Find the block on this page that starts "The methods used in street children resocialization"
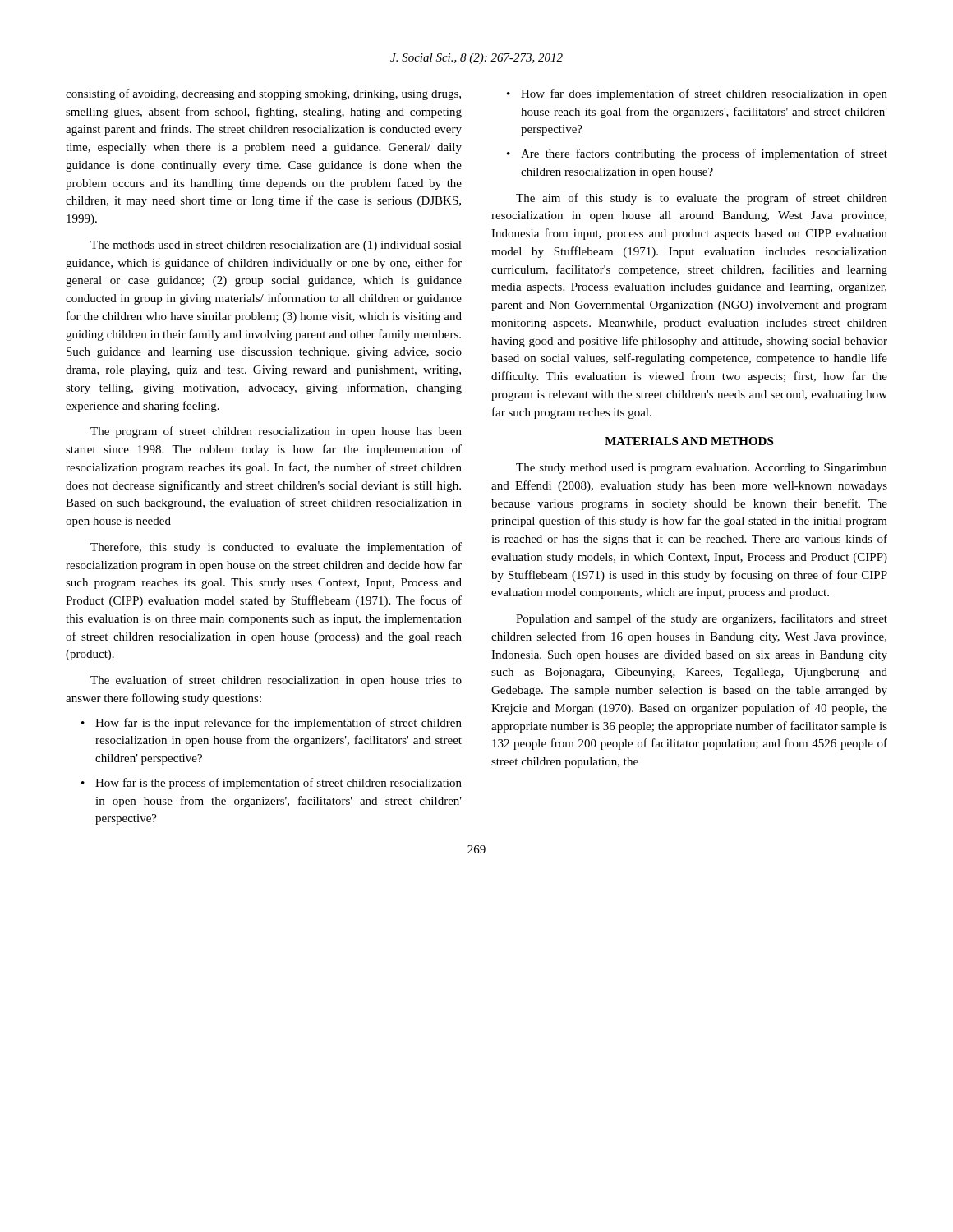953x1232 pixels. (x=264, y=326)
